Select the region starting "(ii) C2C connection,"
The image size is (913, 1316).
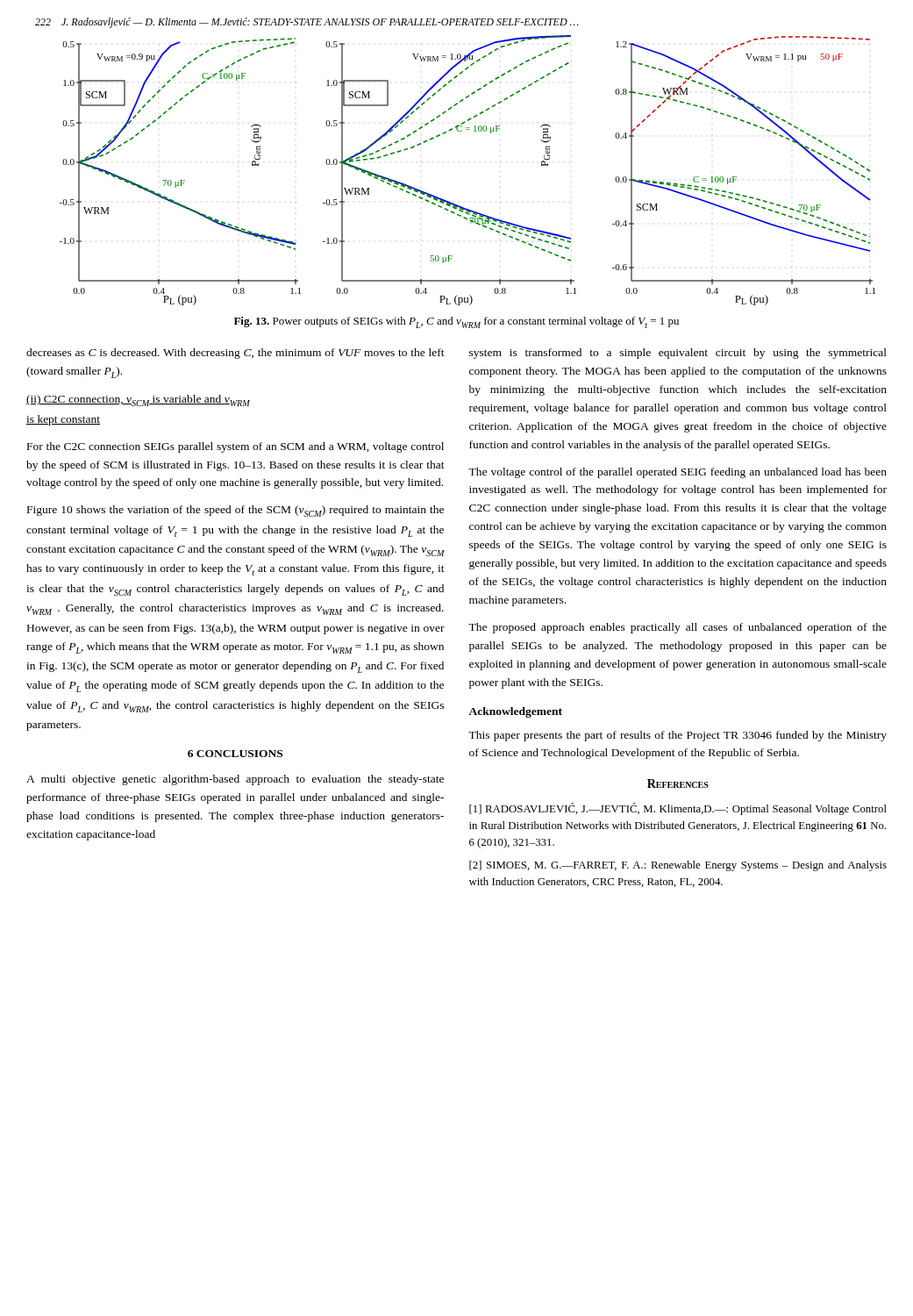(138, 399)
